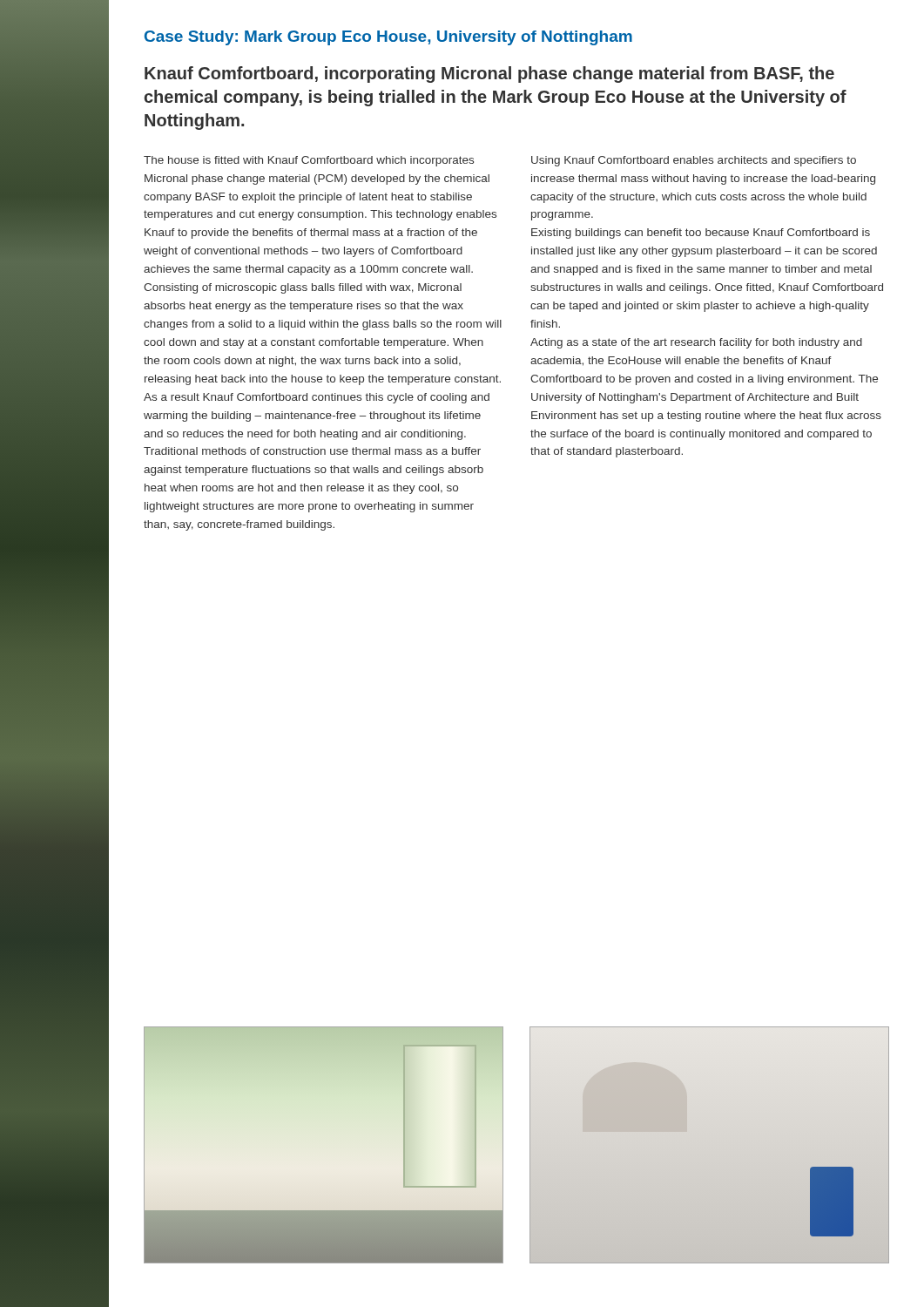Screen dimensions: 1307x924
Task: Click the passage that begins "Traditional methods of construction use thermal mass as"
Action: click(323, 489)
